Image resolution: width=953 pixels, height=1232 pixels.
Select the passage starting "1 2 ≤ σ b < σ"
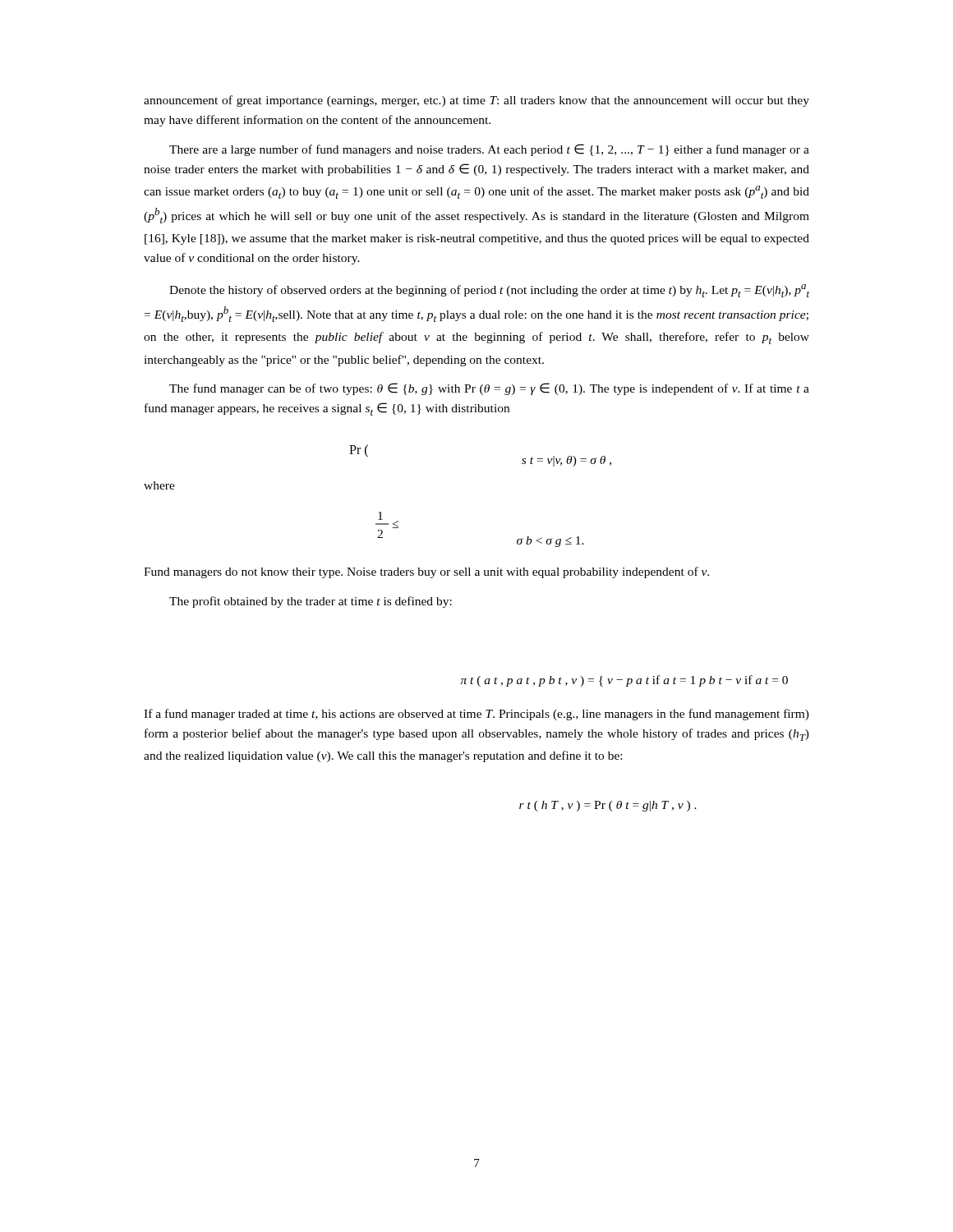(387, 520)
